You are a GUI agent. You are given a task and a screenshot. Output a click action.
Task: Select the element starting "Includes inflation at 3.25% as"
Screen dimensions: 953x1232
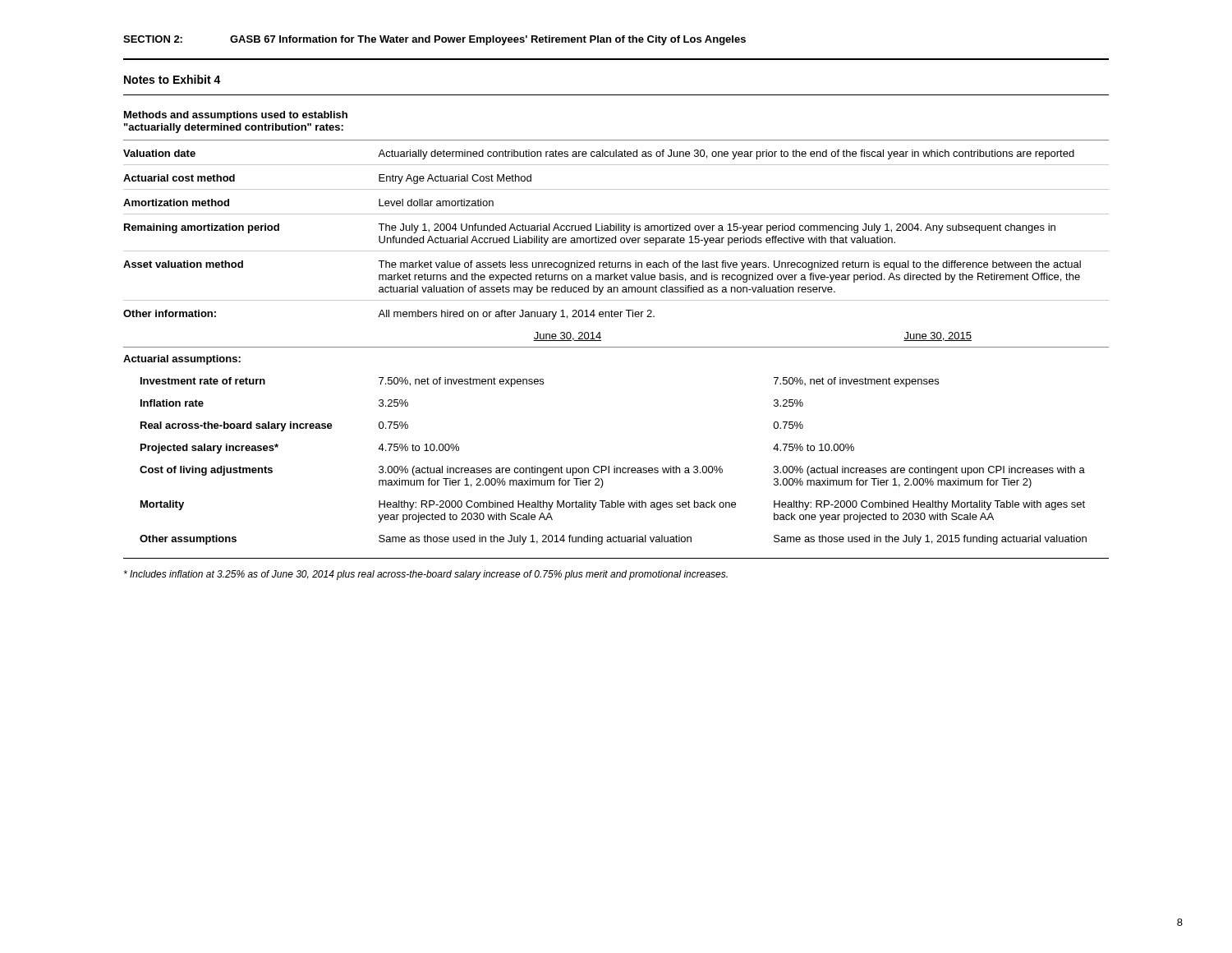[426, 574]
